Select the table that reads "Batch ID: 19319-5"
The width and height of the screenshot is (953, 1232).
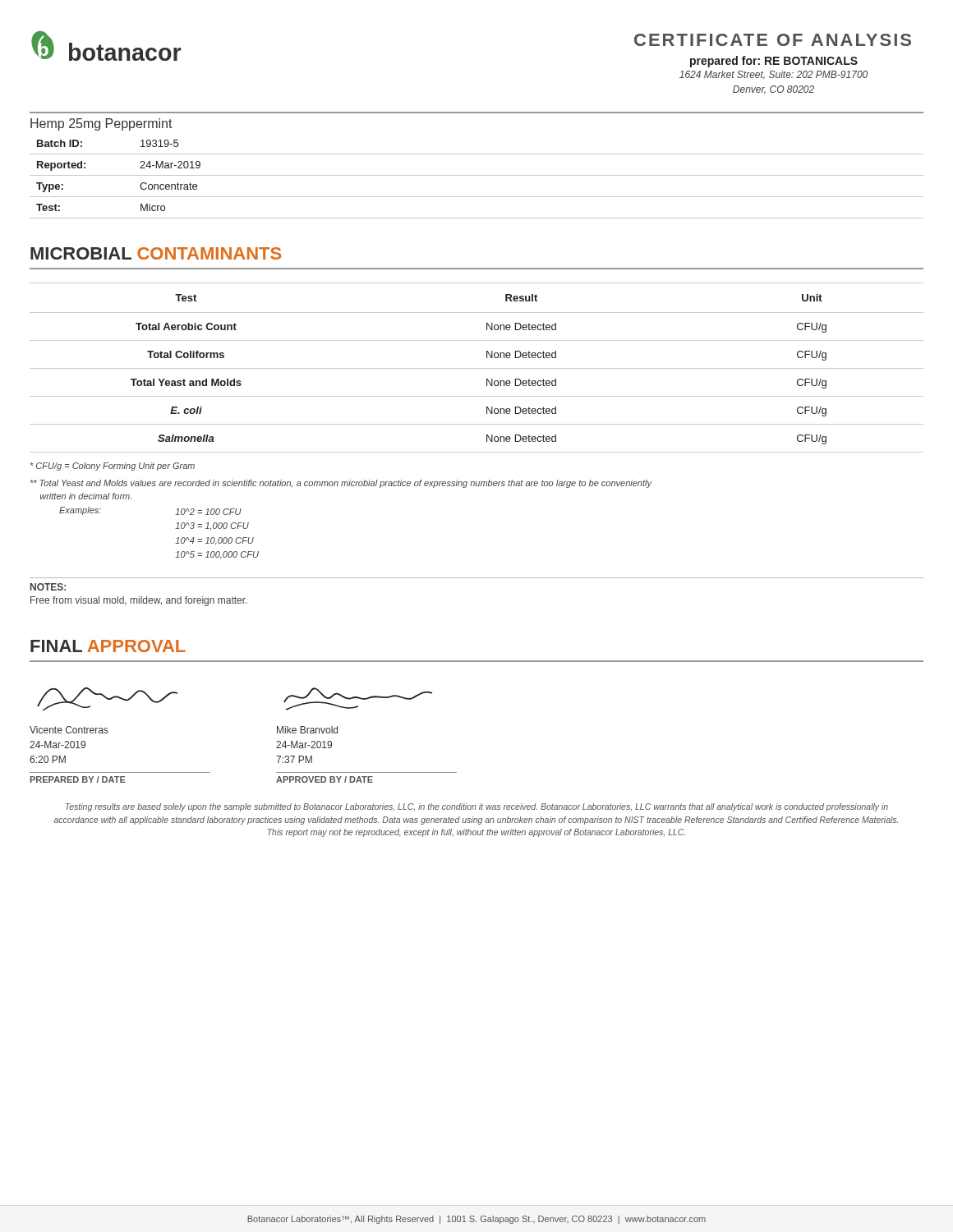476,176
